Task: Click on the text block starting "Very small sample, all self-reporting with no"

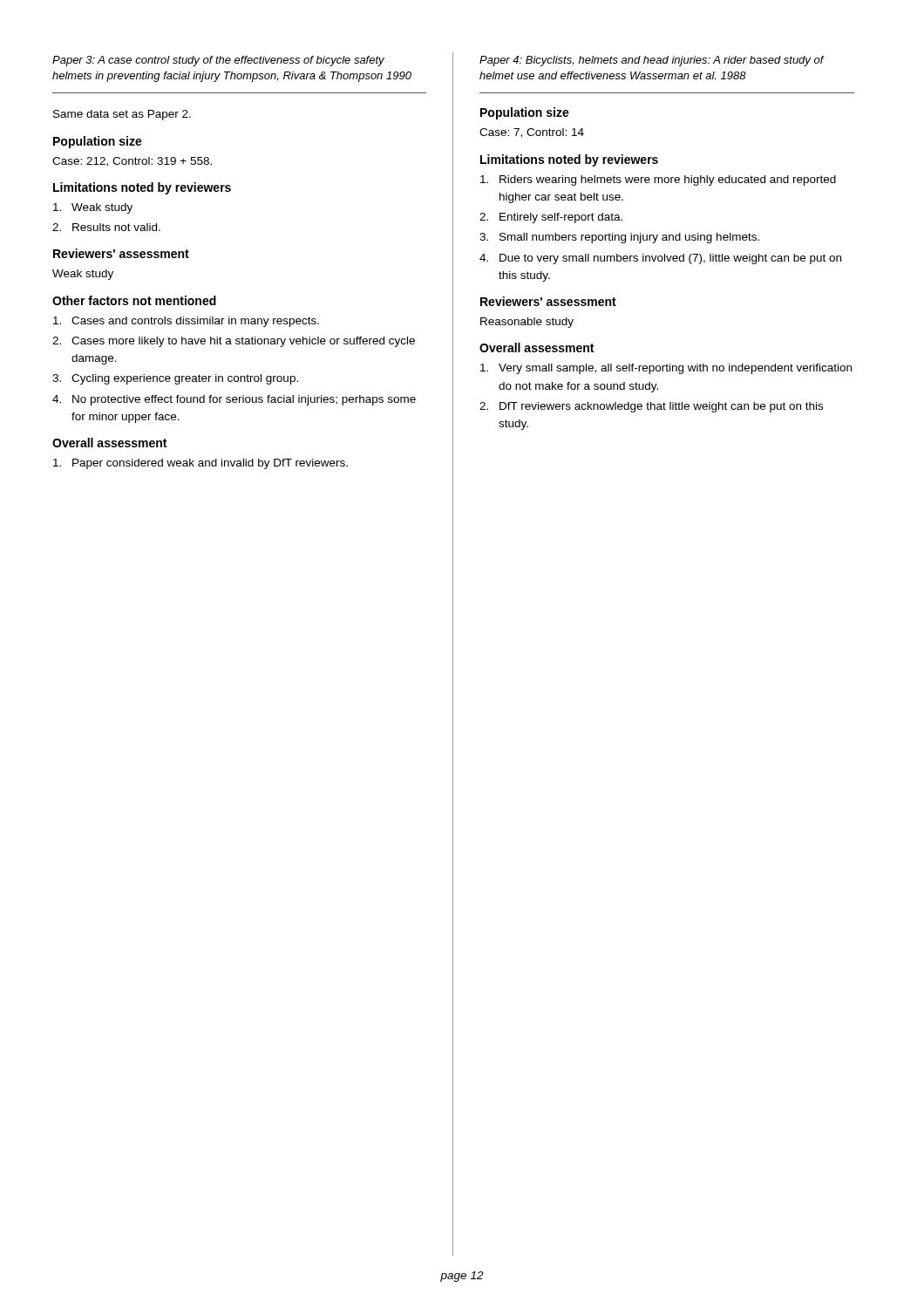Action: (x=667, y=377)
